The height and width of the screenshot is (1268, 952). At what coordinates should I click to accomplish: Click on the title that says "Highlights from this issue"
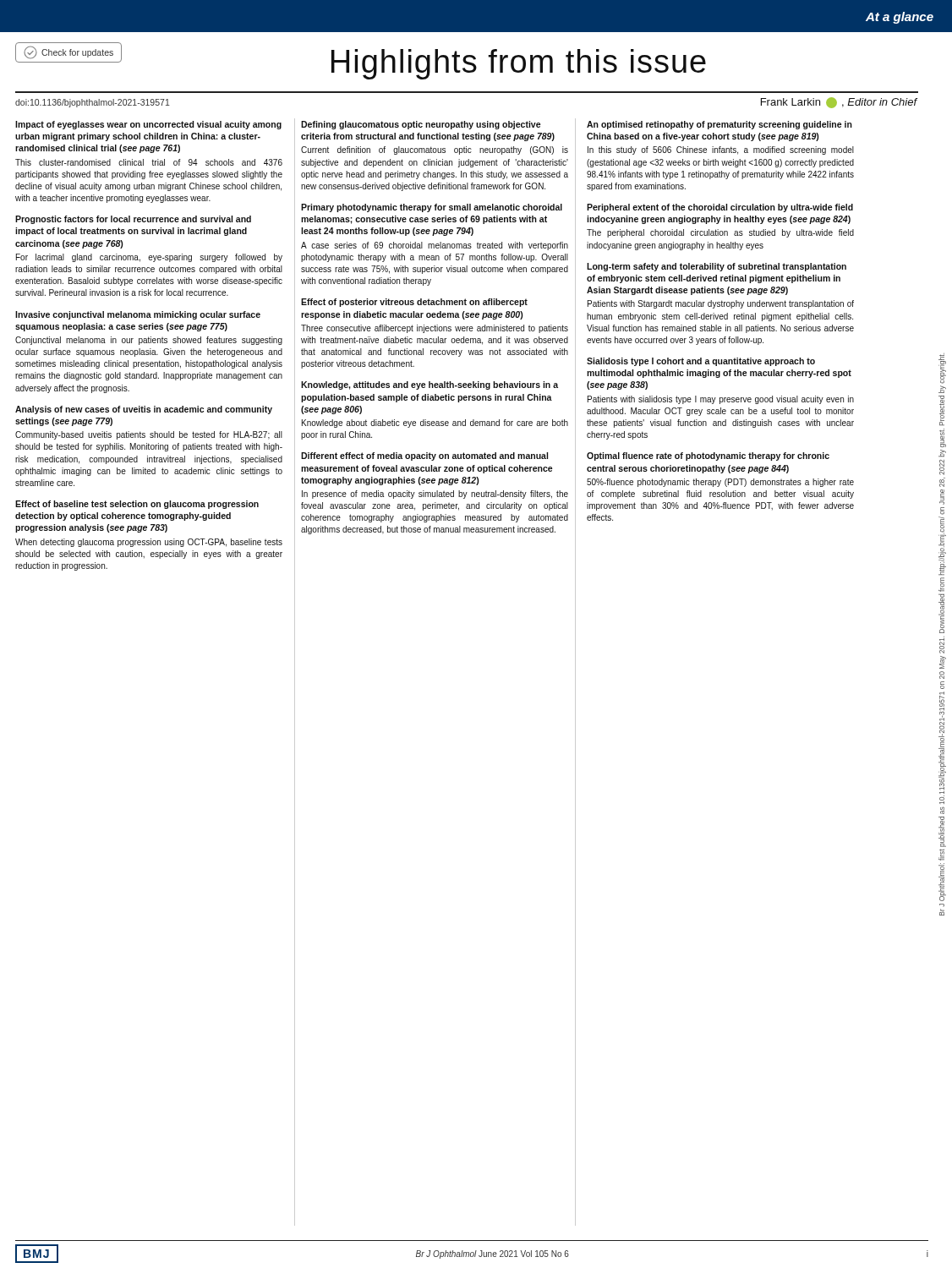(x=518, y=62)
